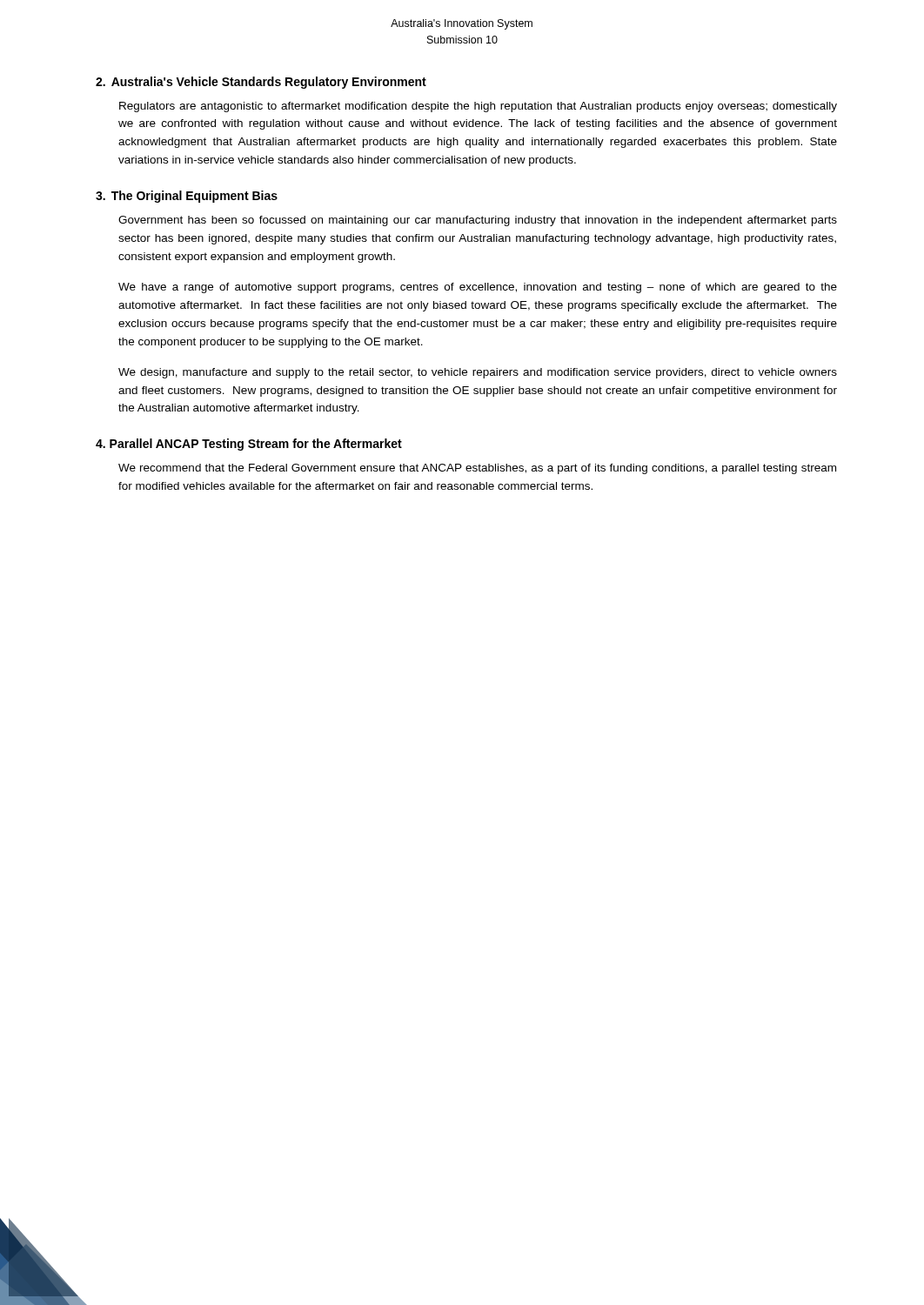
Task: Select the text block starting "We recommend that the"
Action: click(x=478, y=477)
